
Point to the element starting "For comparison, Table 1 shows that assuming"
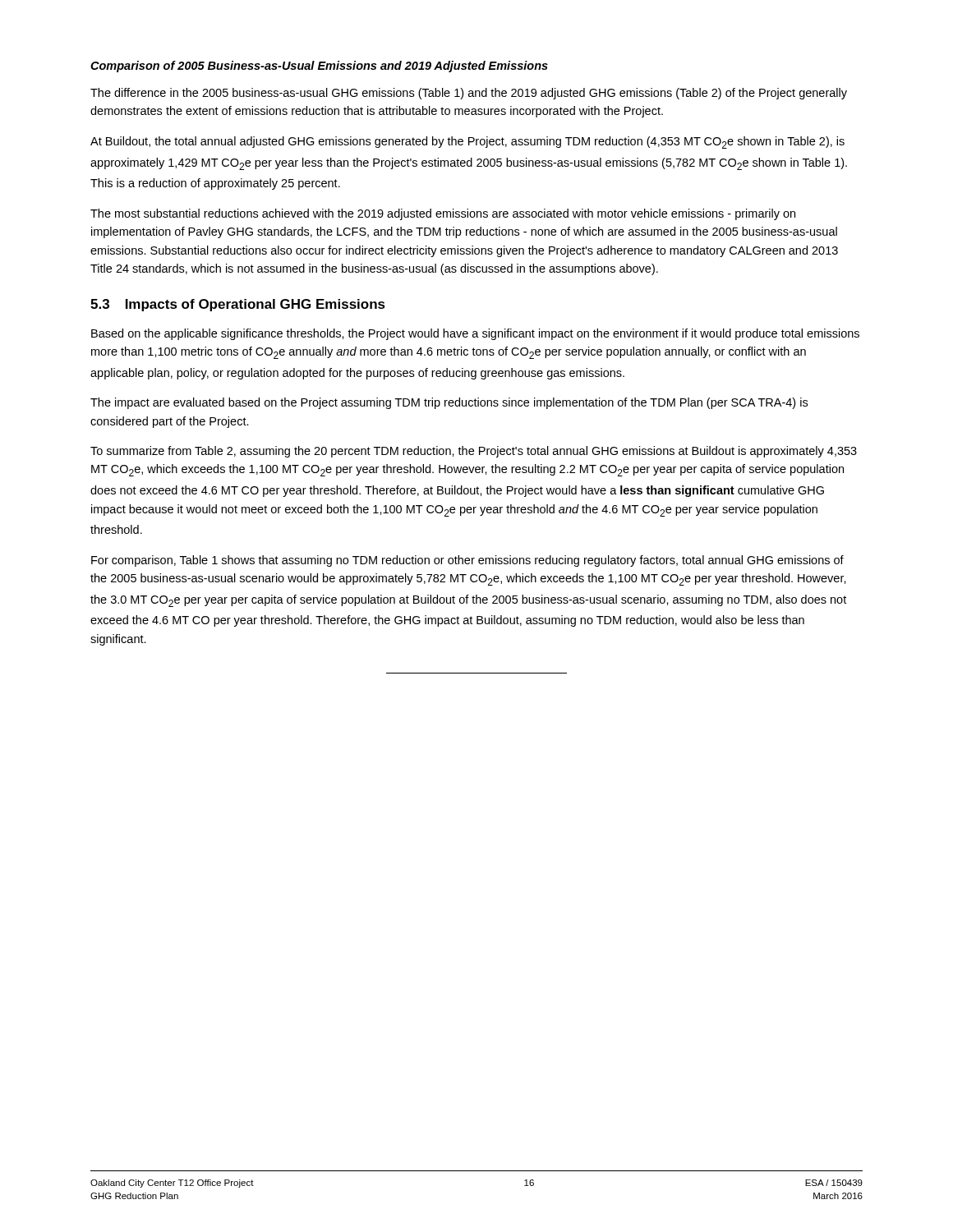476,600
